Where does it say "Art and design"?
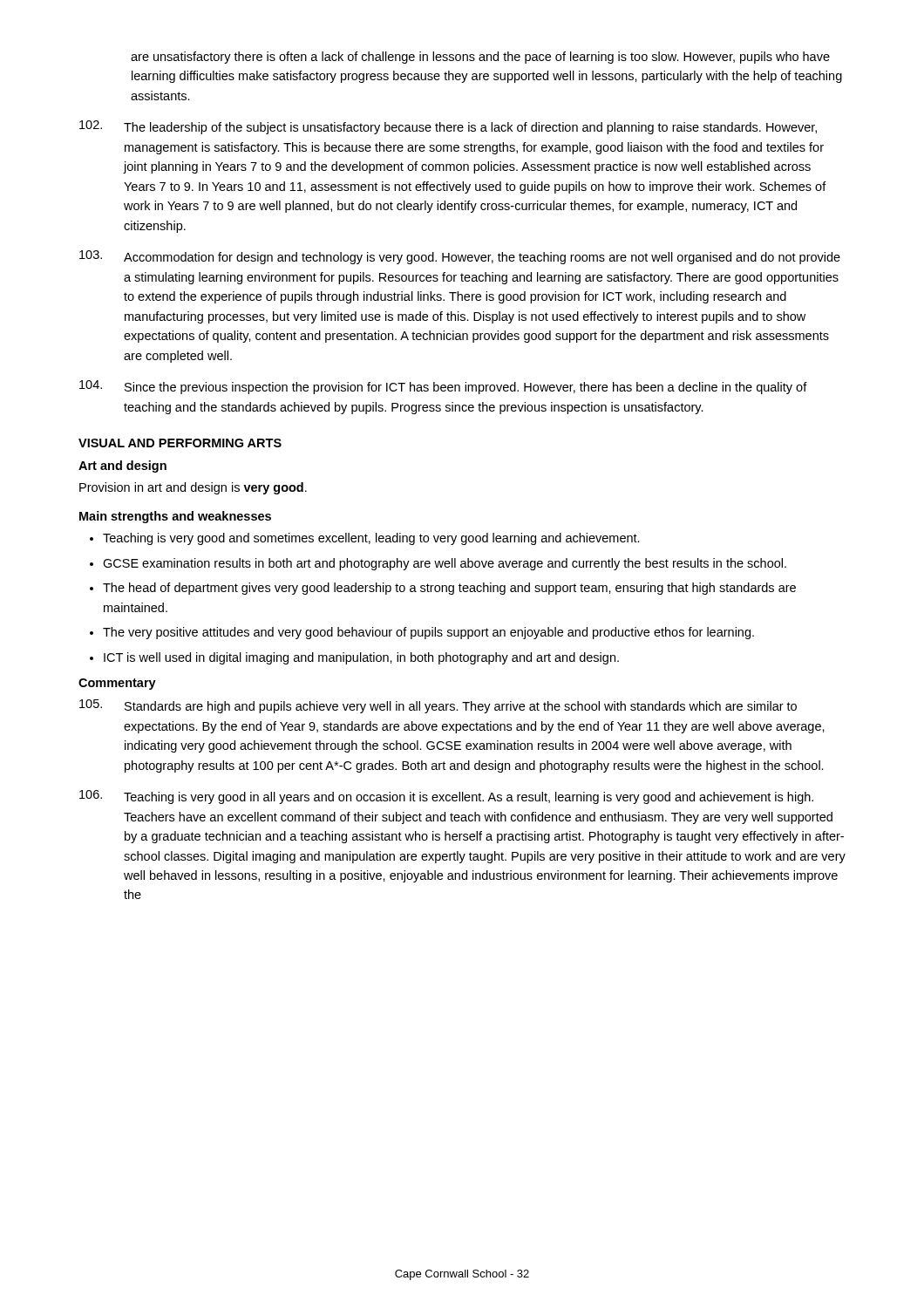This screenshot has height=1308, width=924. click(x=123, y=466)
